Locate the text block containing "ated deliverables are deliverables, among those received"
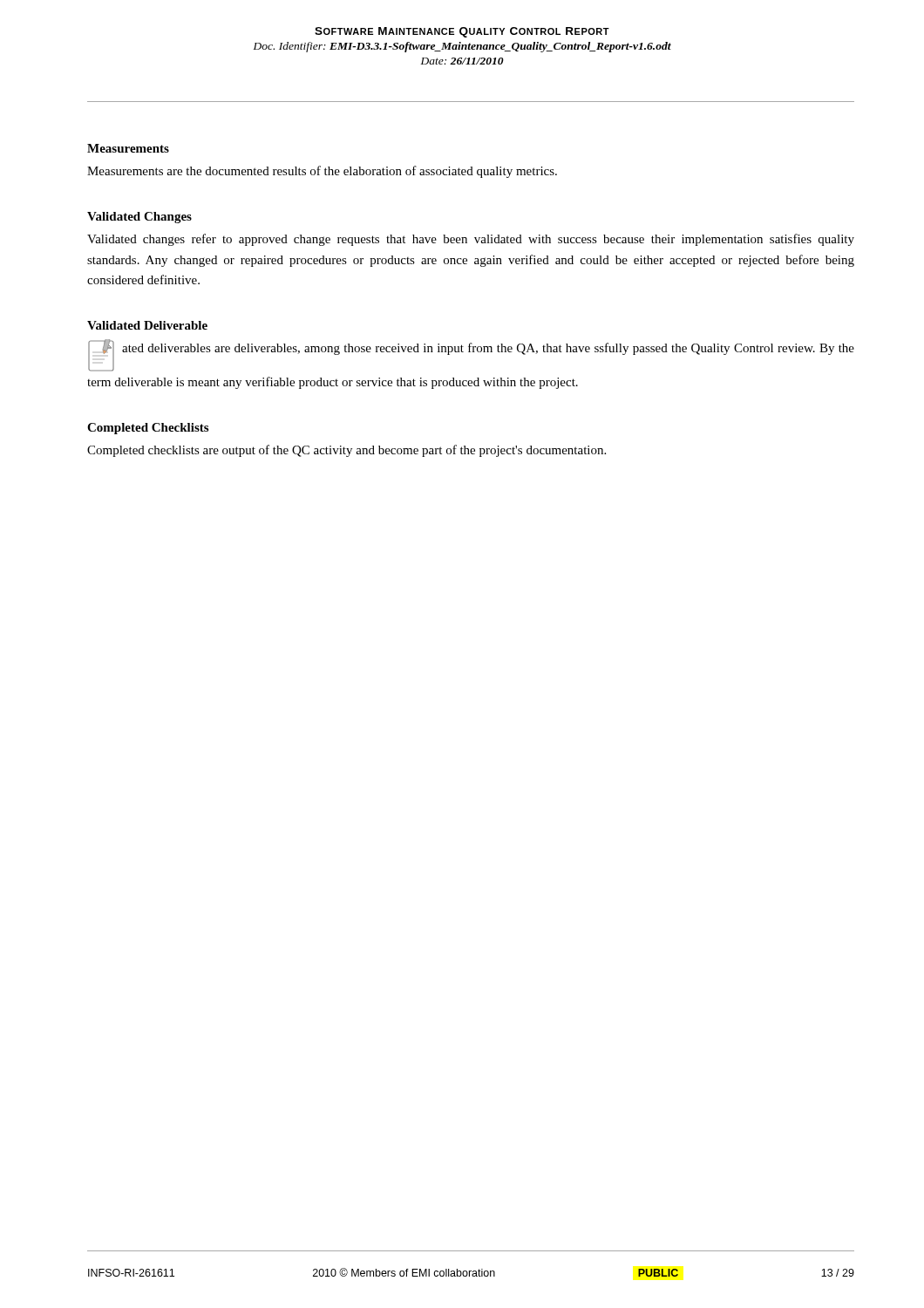 pos(471,364)
